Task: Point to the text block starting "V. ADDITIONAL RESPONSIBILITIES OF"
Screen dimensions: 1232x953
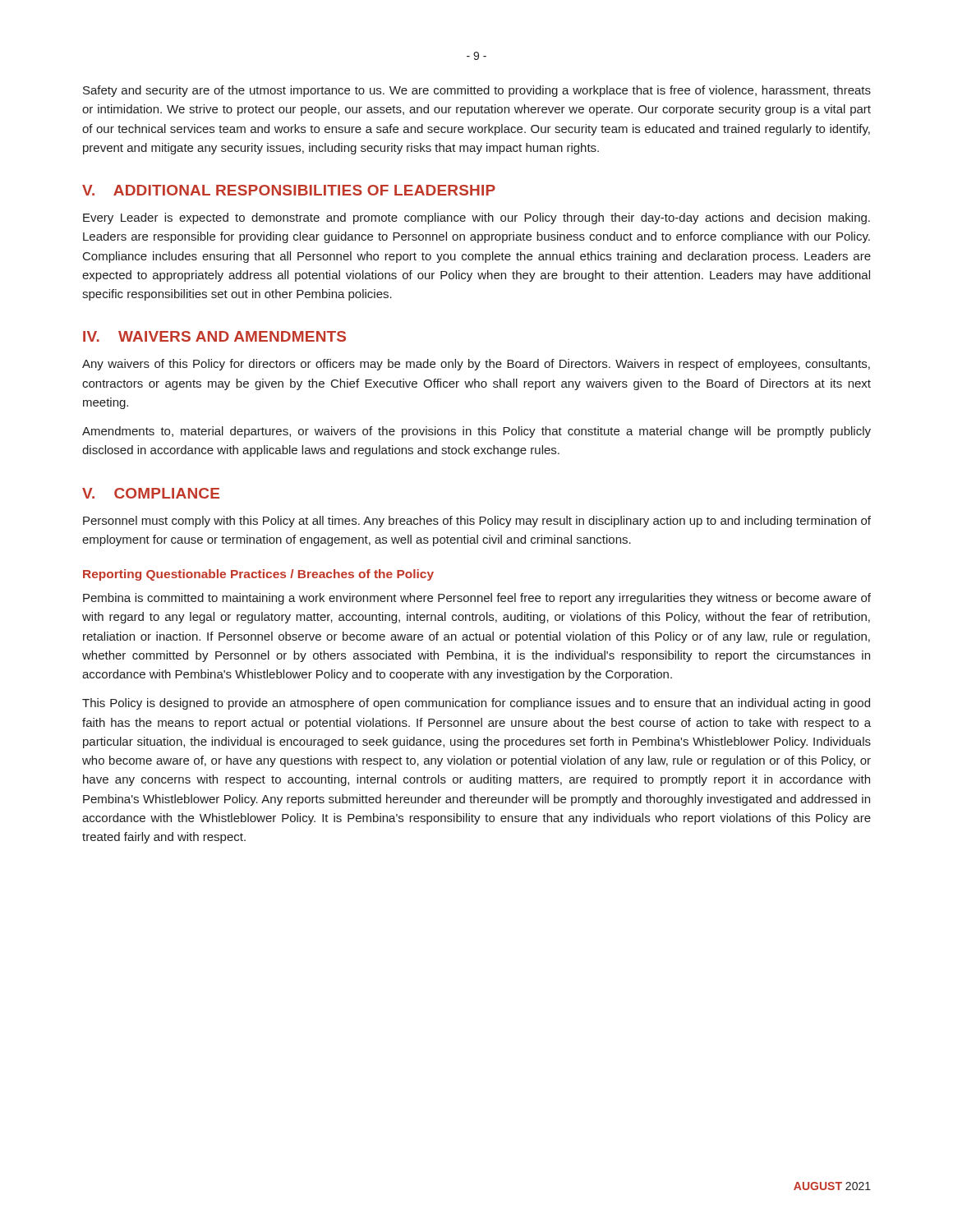Action: 289,190
